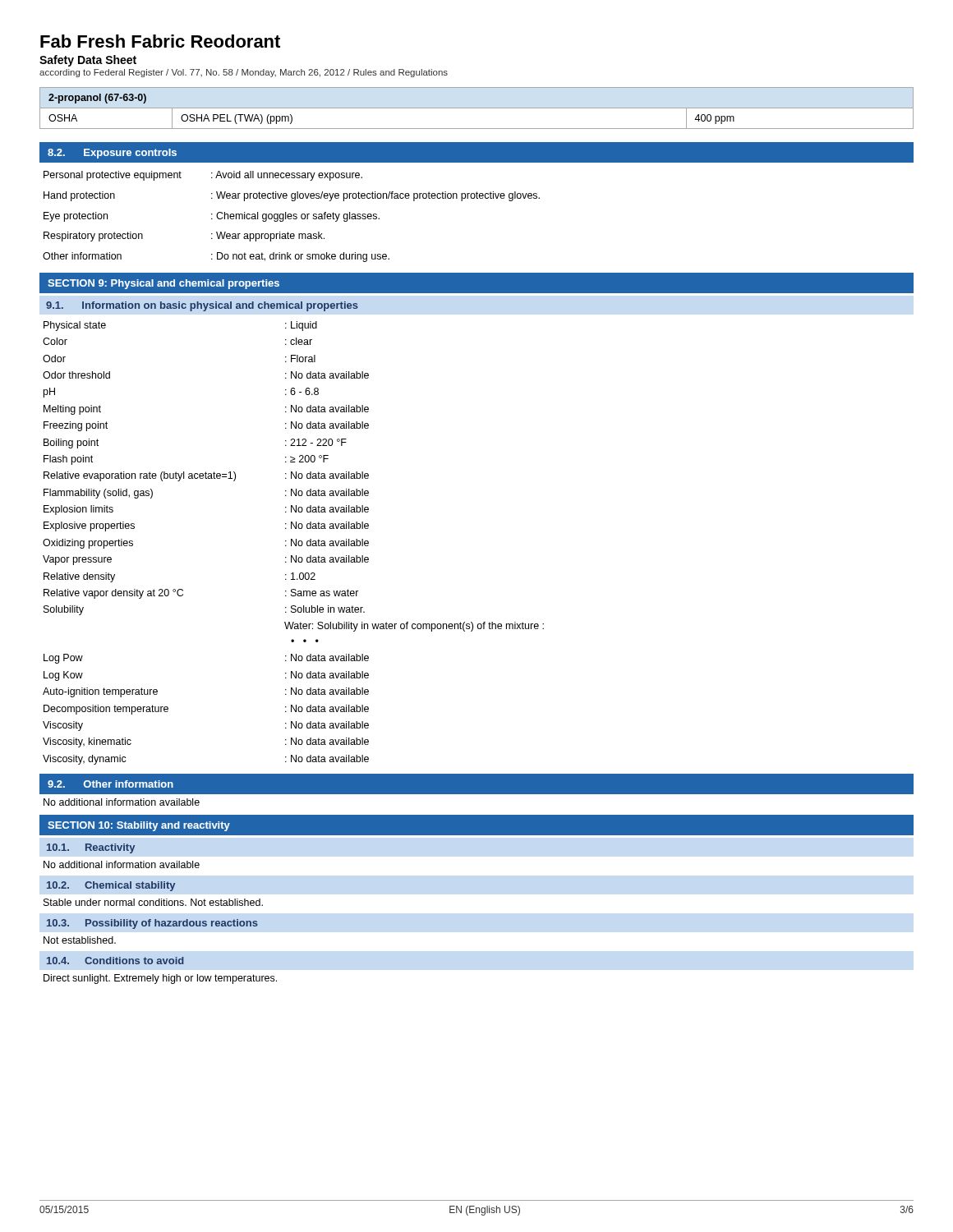Find the text block containing "Physical stateLiquid Colorclear OdorFloral Odor thresholdNo"

point(293,543)
